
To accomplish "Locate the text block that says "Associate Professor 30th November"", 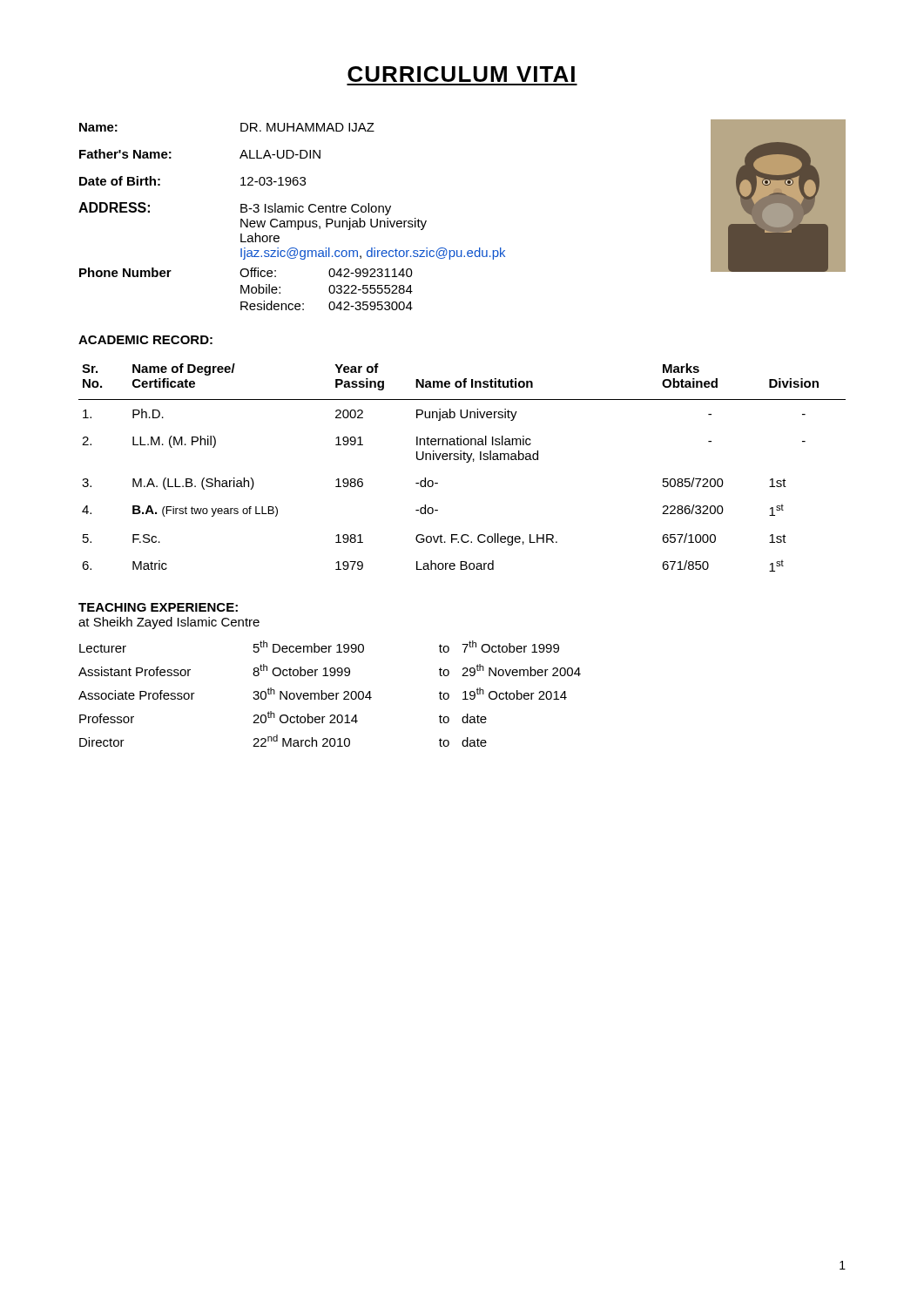I will point(366,694).
